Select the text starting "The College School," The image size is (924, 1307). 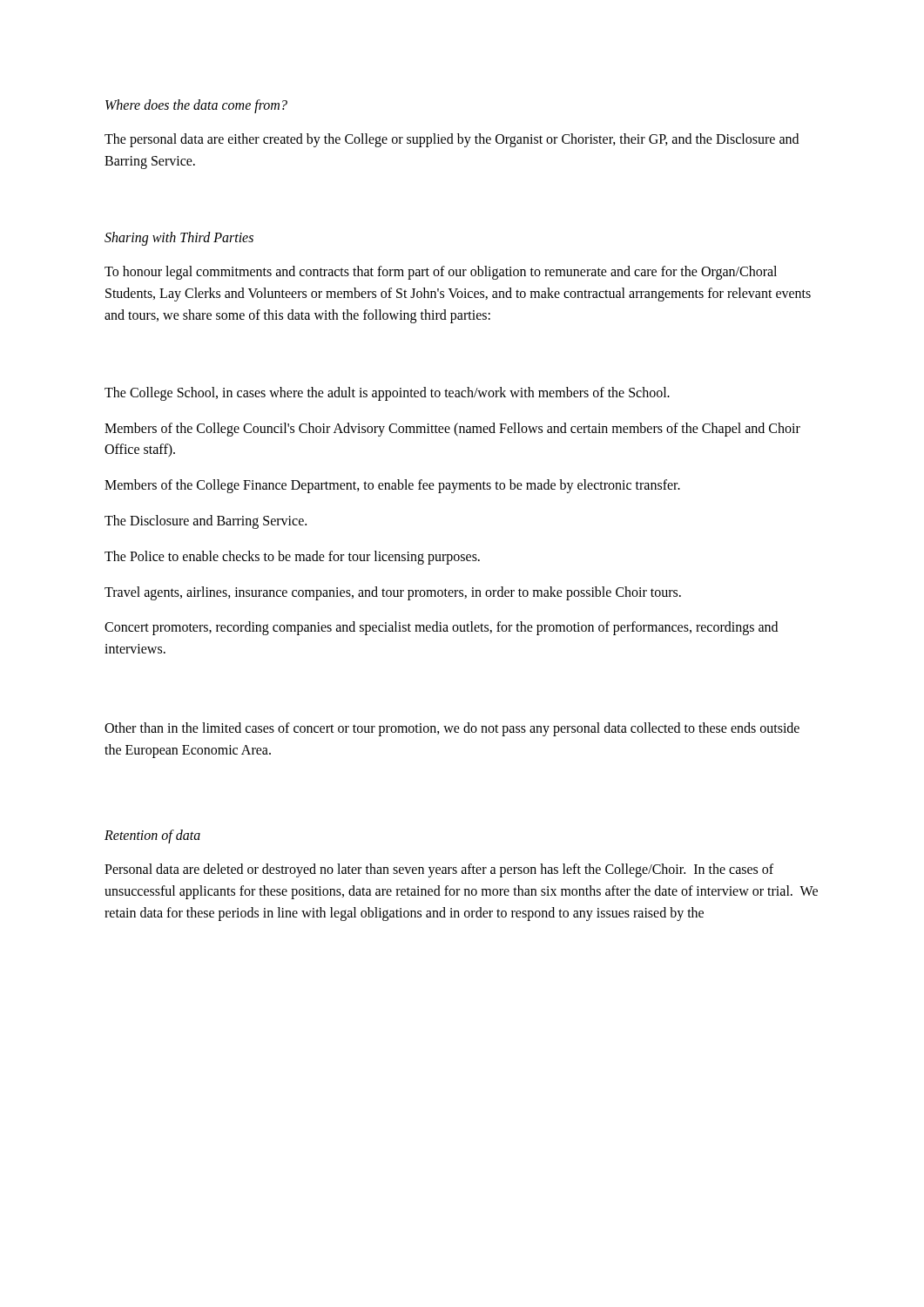(387, 392)
